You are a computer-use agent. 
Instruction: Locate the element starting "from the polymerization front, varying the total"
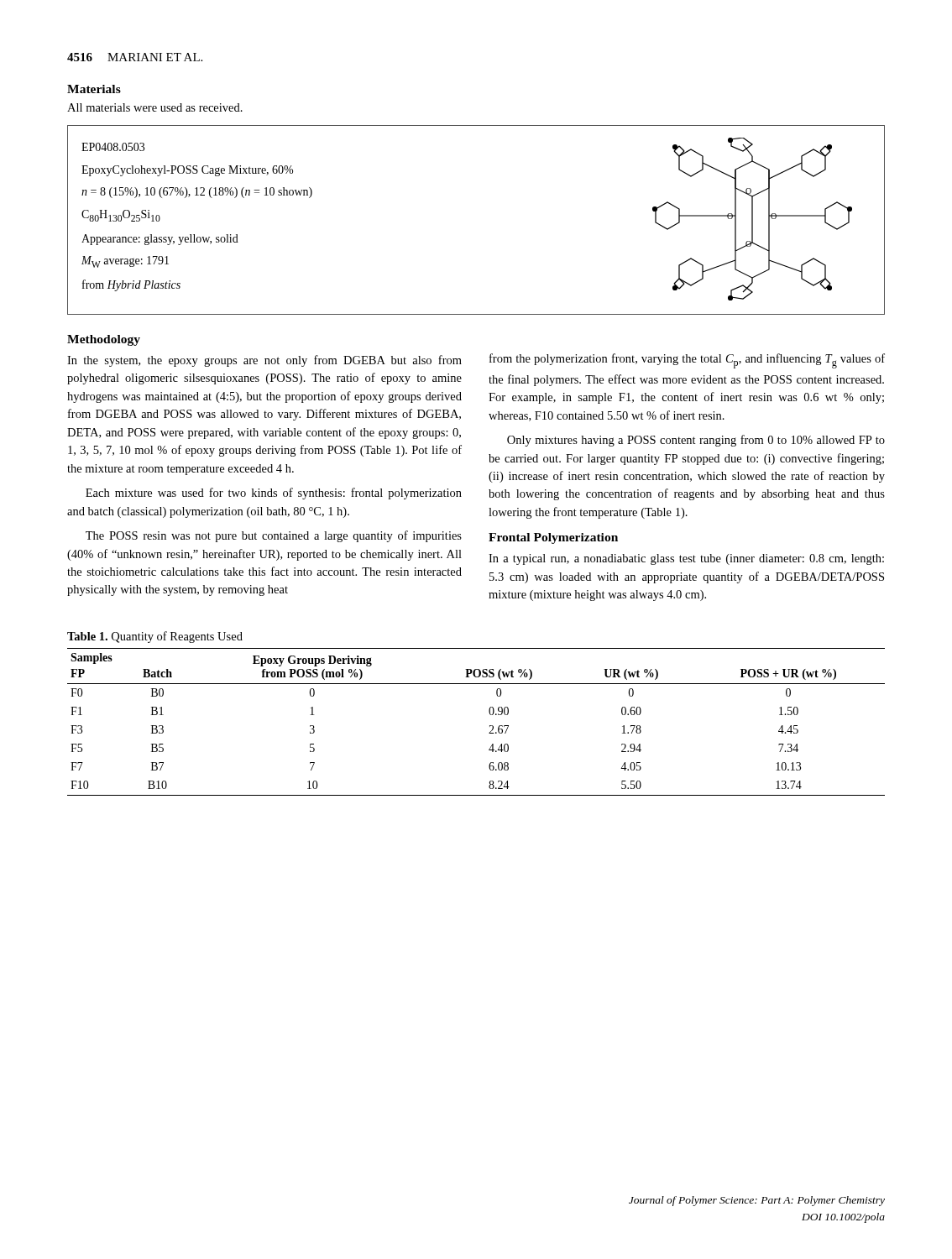coord(687,387)
